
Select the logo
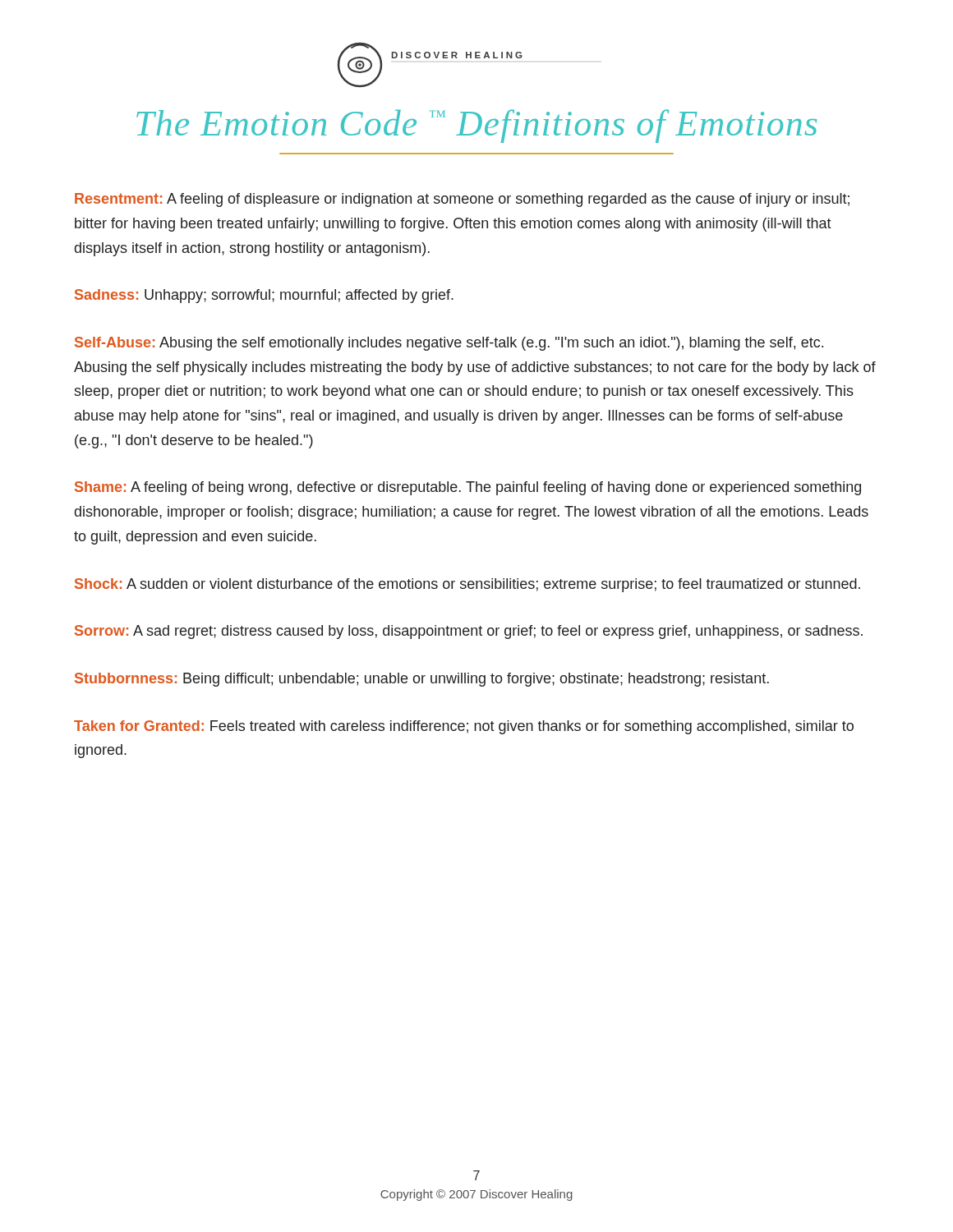pos(476,47)
